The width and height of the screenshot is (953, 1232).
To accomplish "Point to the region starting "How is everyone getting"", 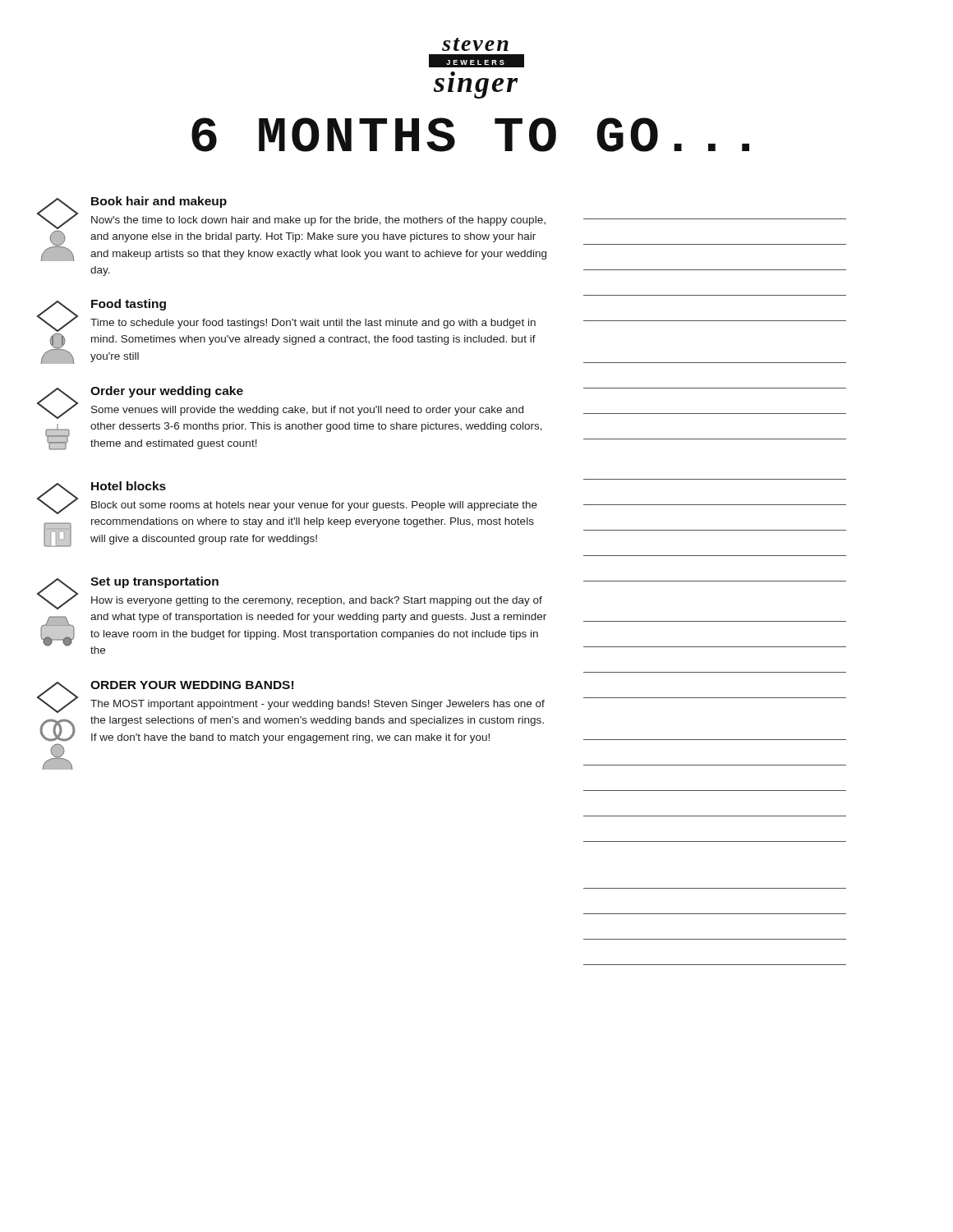I will (320, 626).
